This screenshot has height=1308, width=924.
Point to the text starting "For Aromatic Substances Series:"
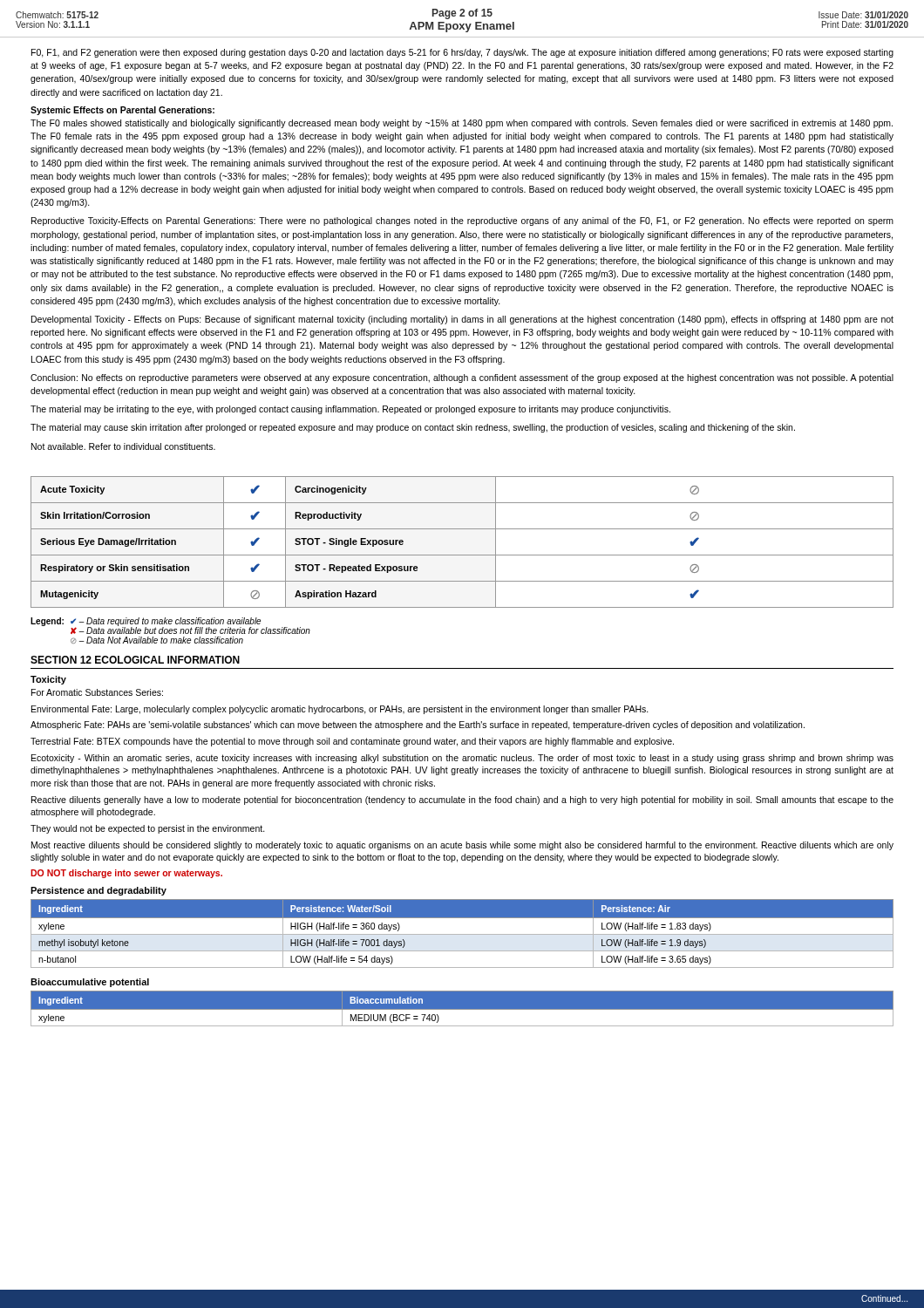pos(97,692)
